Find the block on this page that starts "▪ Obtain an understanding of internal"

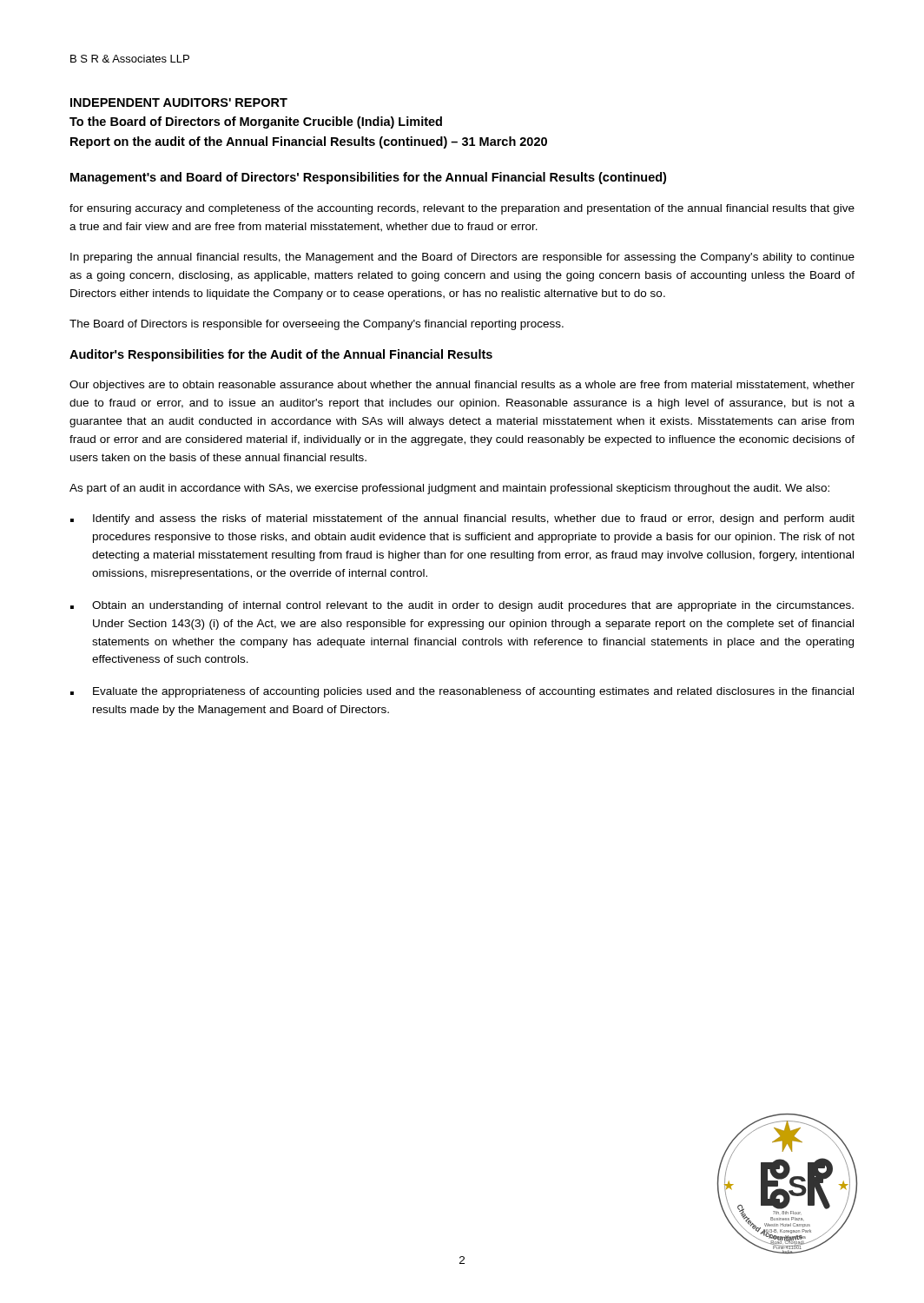[462, 633]
